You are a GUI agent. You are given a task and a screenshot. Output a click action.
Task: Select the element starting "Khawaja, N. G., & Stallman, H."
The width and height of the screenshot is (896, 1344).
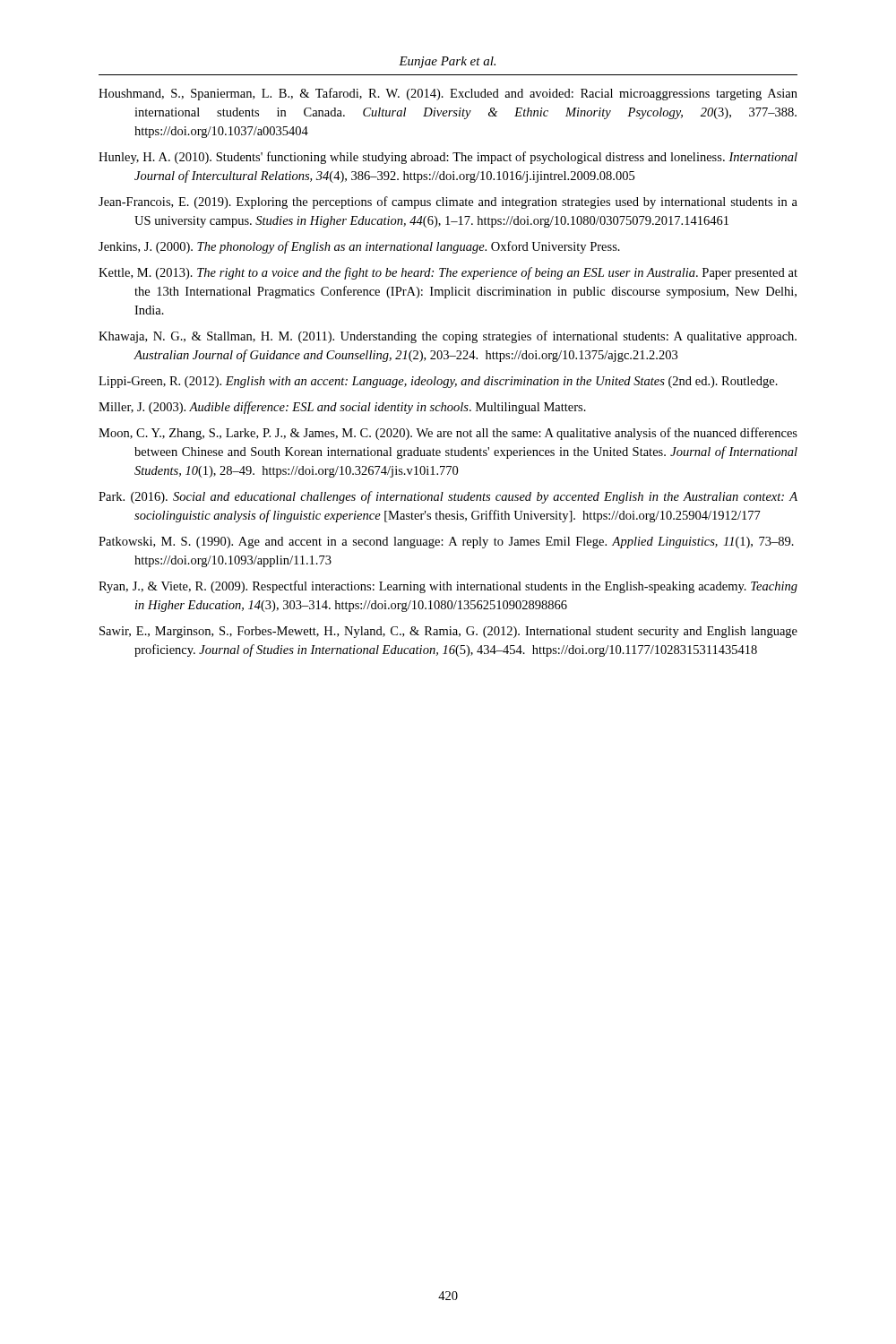[x=448, y=346]
